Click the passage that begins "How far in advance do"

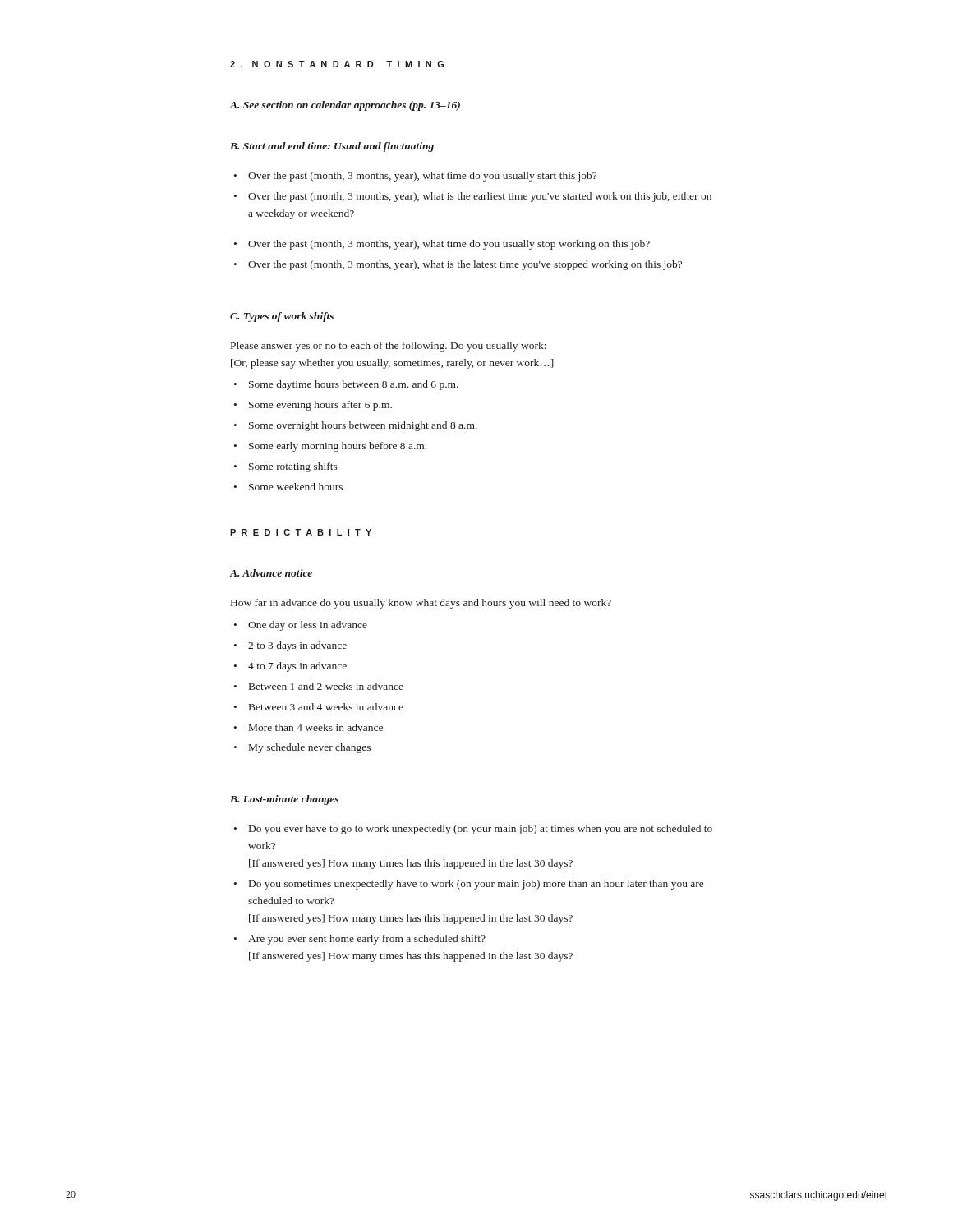(421, 602)
